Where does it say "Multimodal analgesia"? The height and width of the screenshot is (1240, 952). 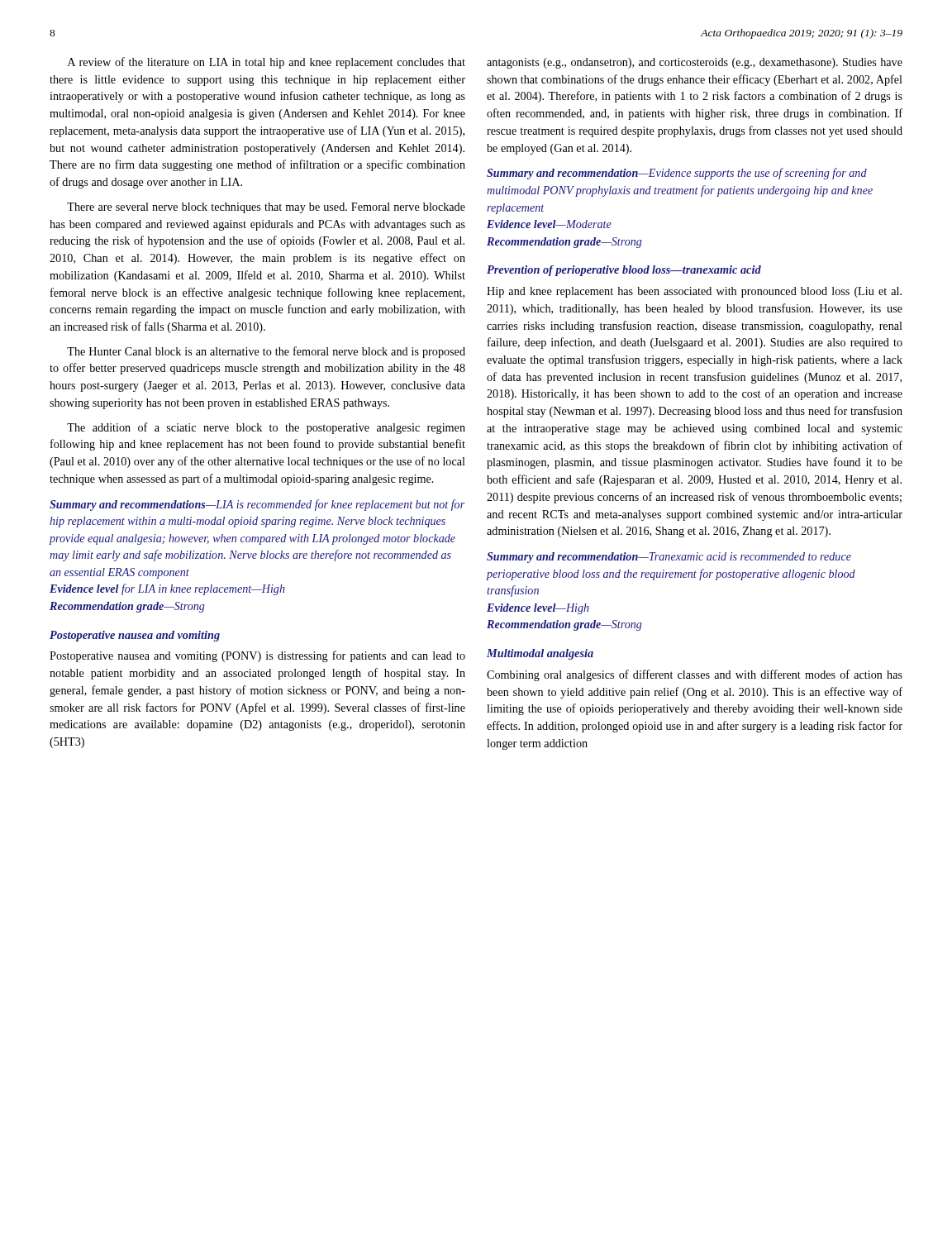point(540,654)
